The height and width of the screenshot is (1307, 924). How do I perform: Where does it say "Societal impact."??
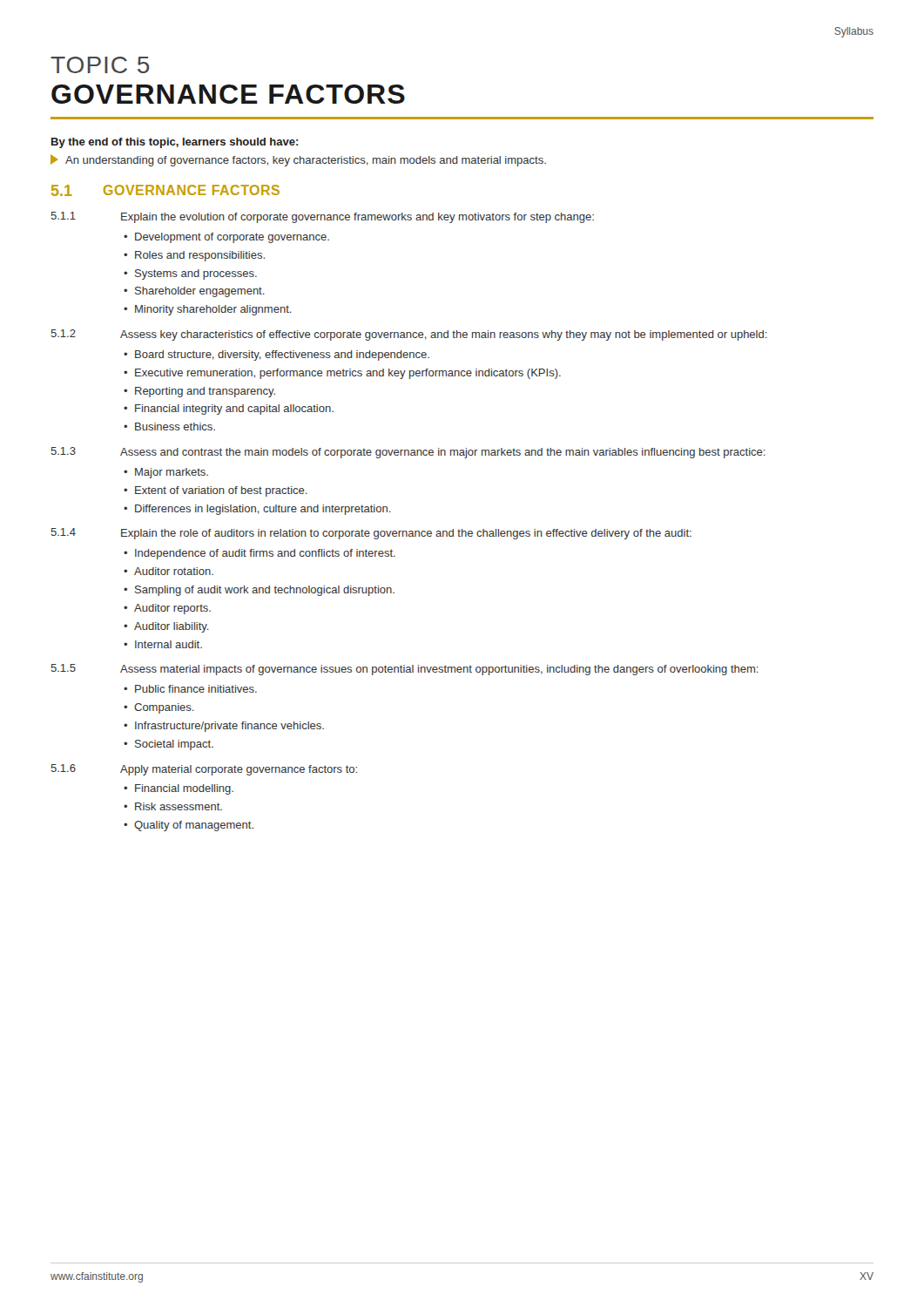point(174,743)
